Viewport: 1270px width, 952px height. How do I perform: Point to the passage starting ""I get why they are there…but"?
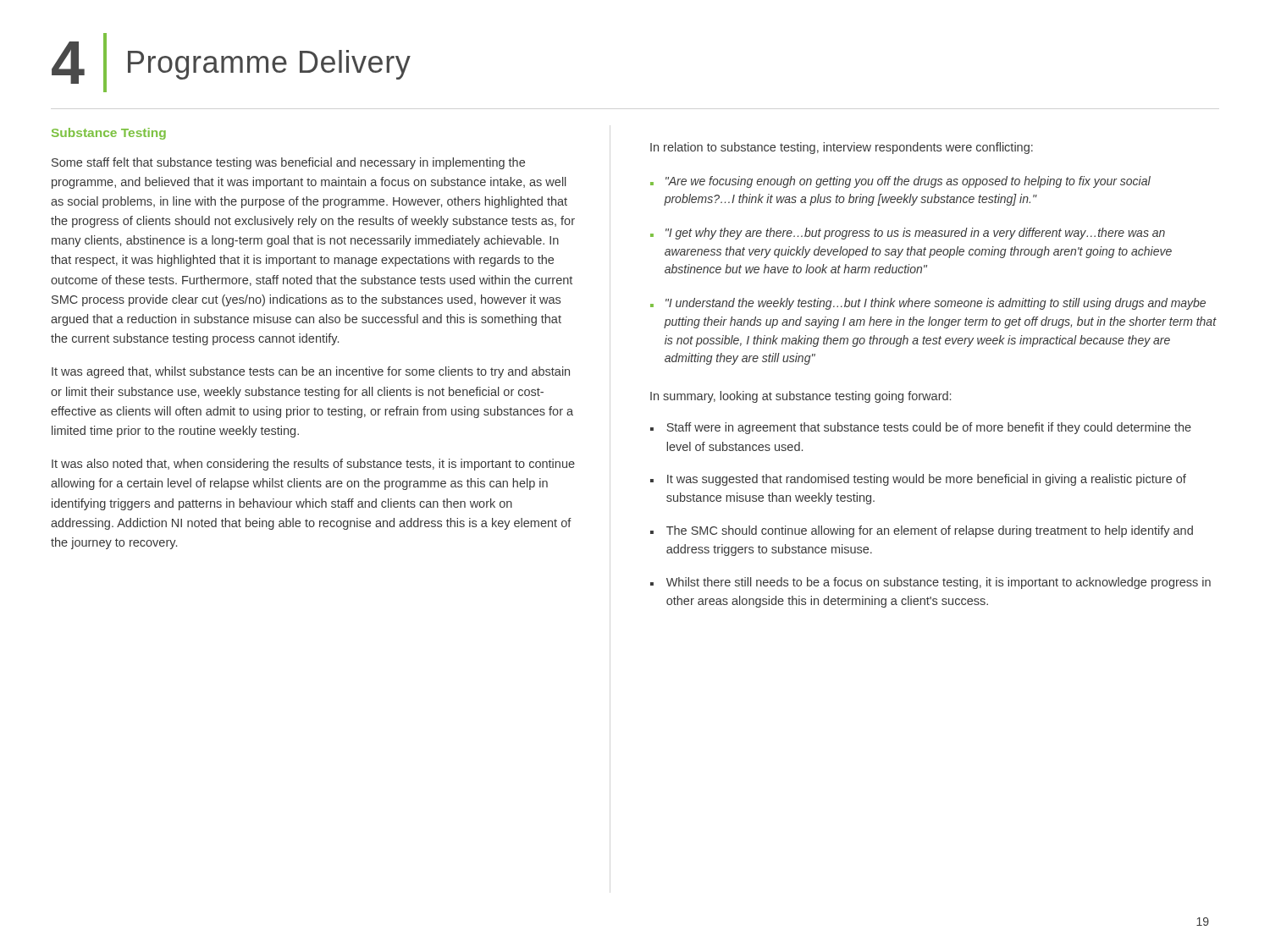942,252
